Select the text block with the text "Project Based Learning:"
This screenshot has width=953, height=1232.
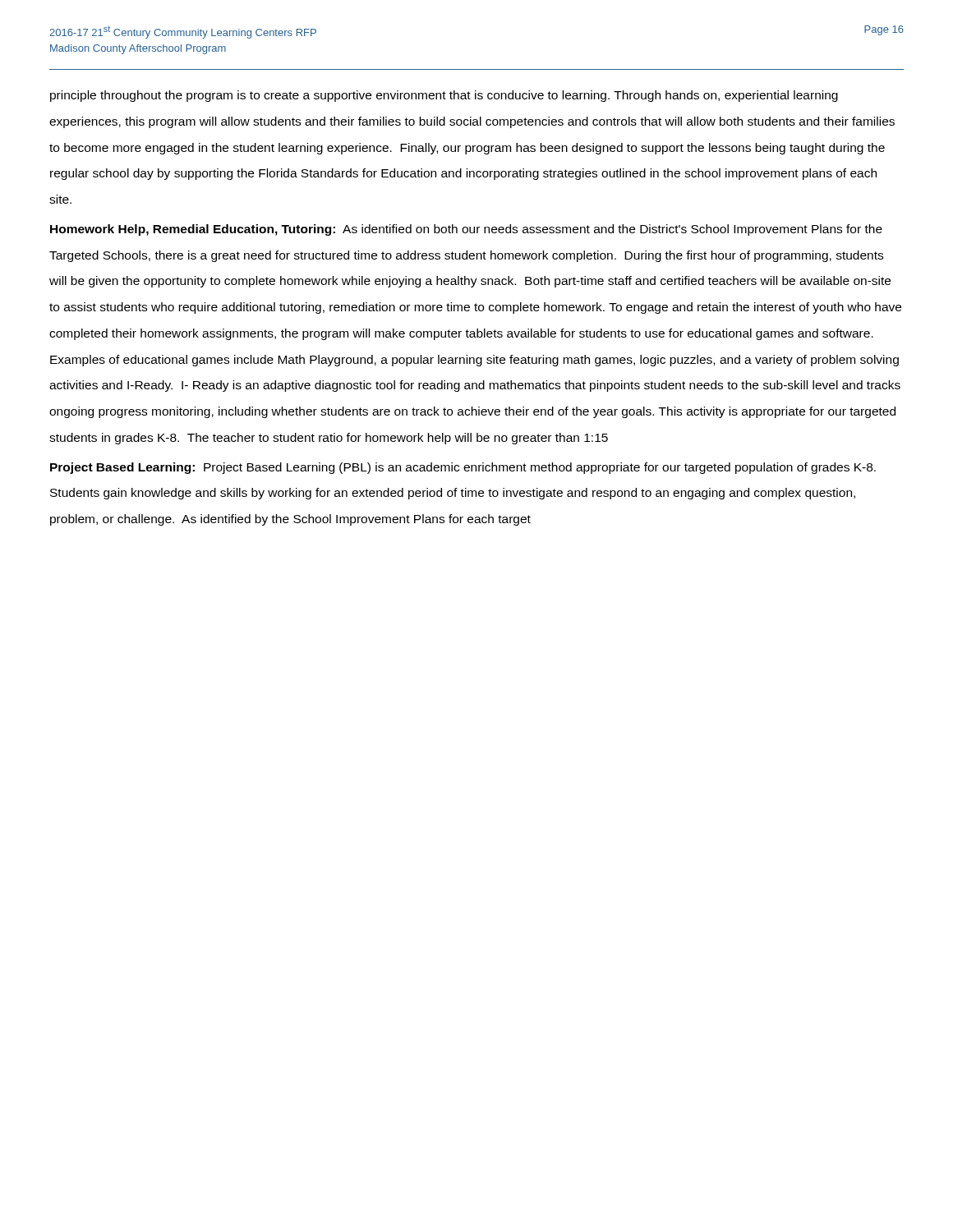click(x=476, y=493)
